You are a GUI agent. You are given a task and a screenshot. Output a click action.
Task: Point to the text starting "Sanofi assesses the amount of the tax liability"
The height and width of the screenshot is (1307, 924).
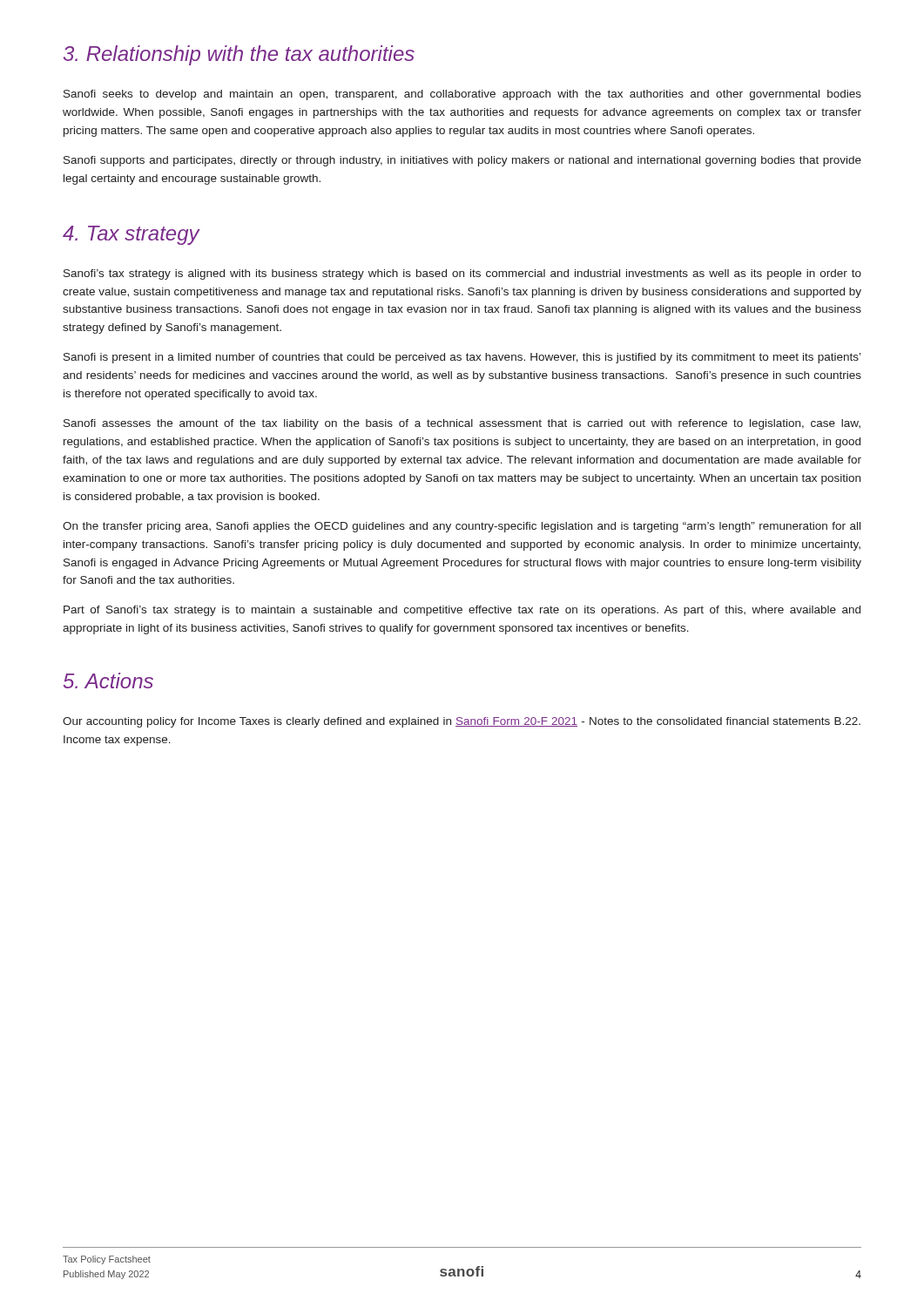[x=462, y=460]
